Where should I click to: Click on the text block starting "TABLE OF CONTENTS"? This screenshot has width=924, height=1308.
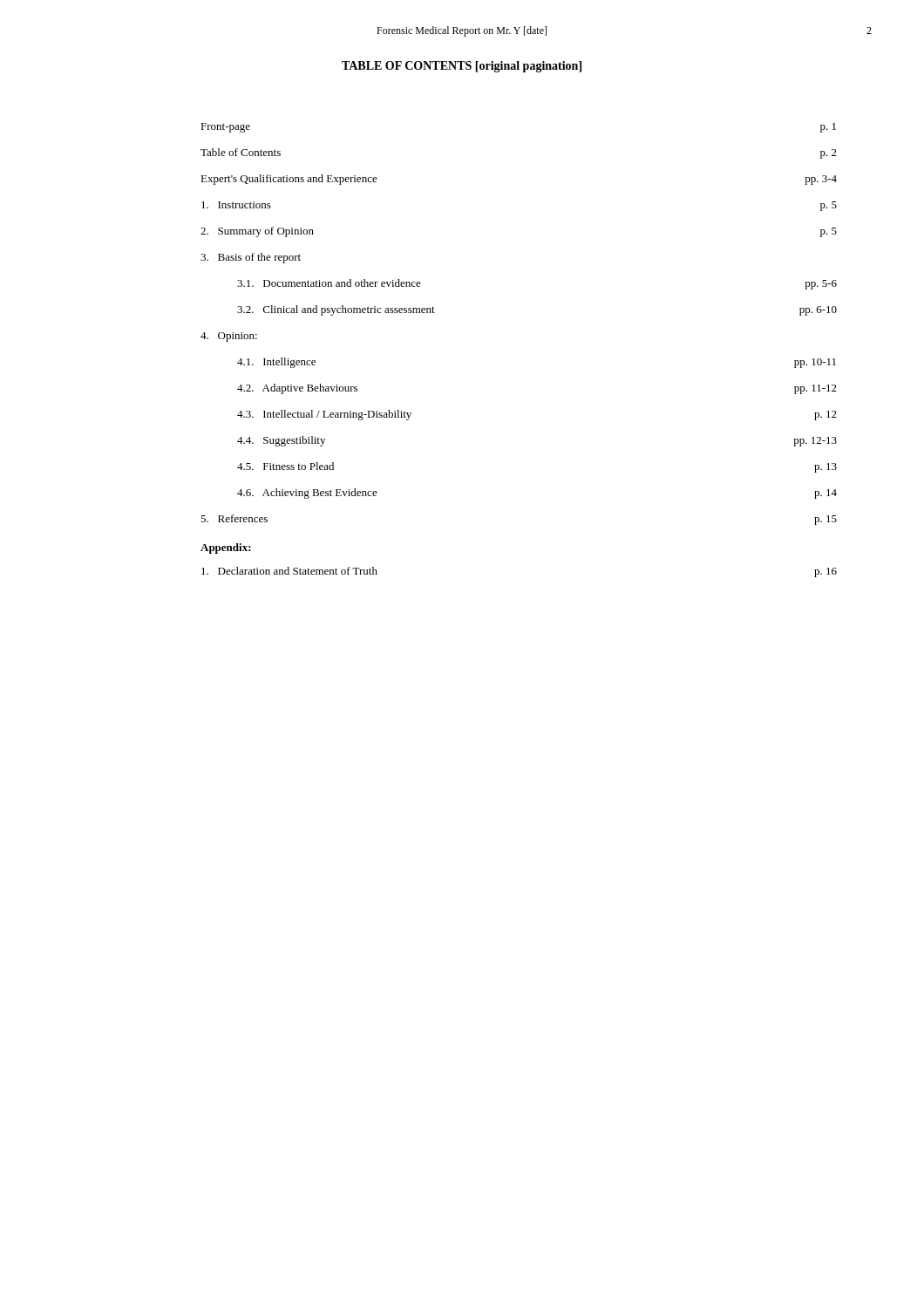coord(462,66)
